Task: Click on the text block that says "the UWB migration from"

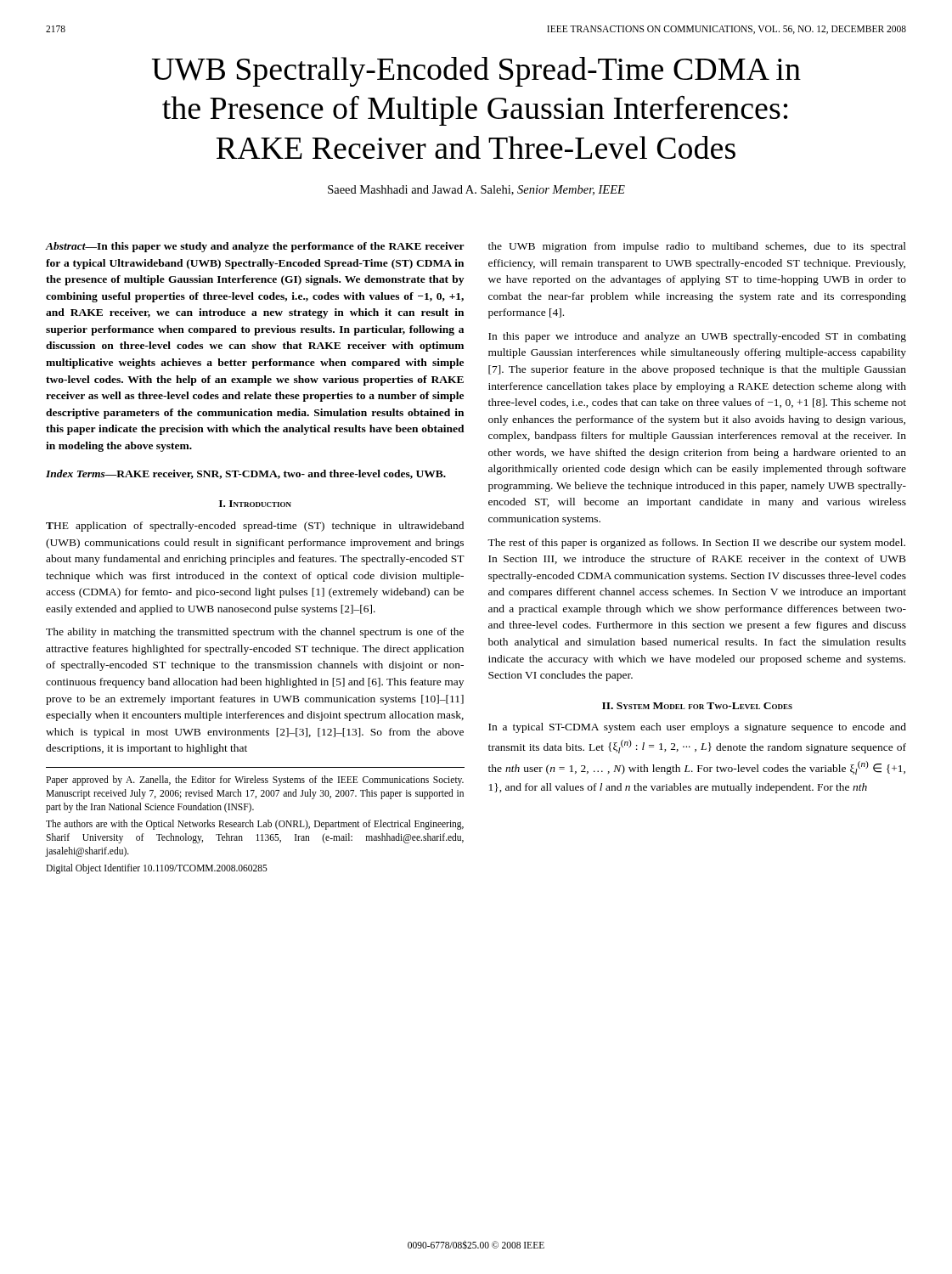Action: point(697,461)
